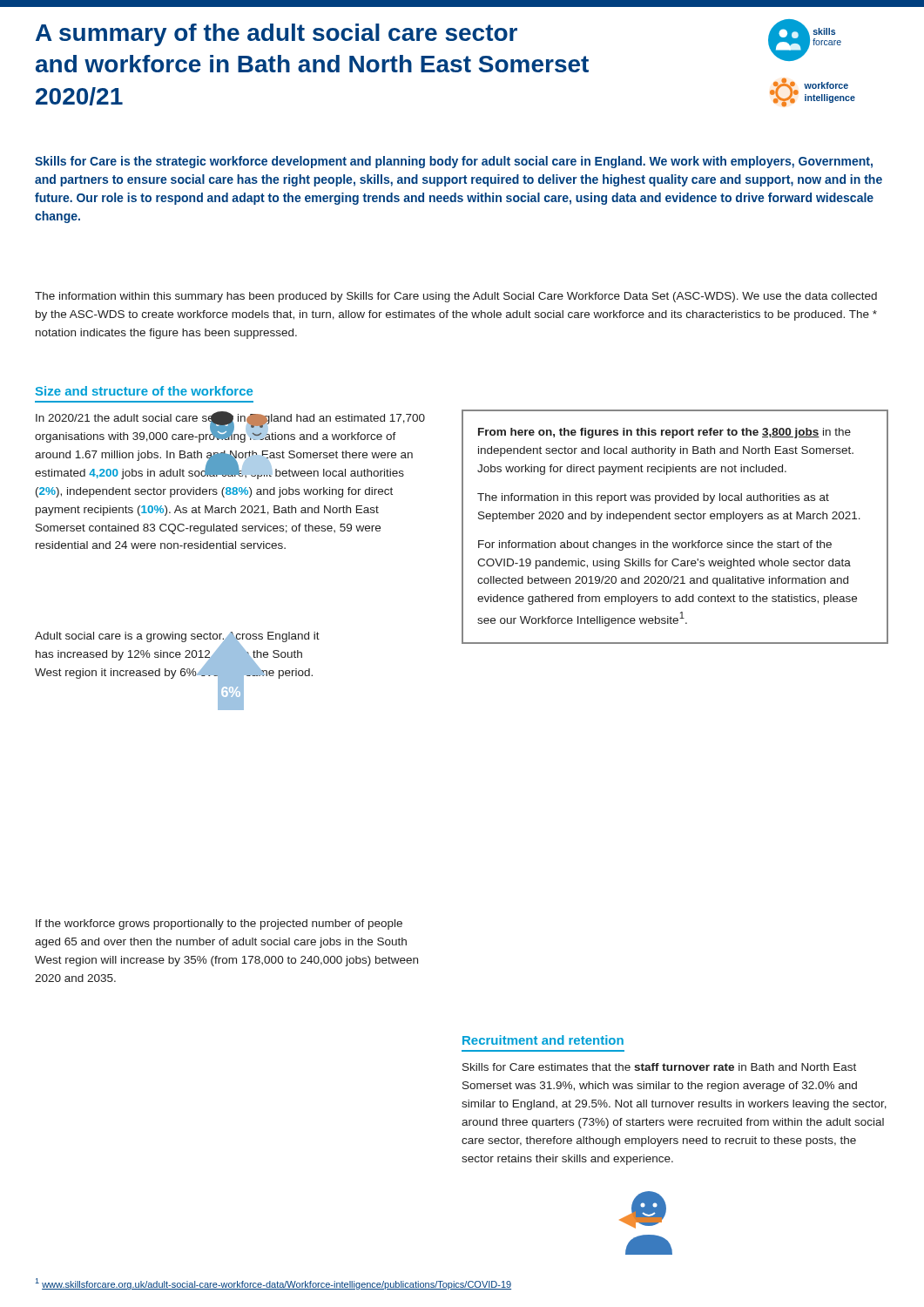
Task: Select the text block containing "If the workforce grows proportionally"
Action: (231, 951)
